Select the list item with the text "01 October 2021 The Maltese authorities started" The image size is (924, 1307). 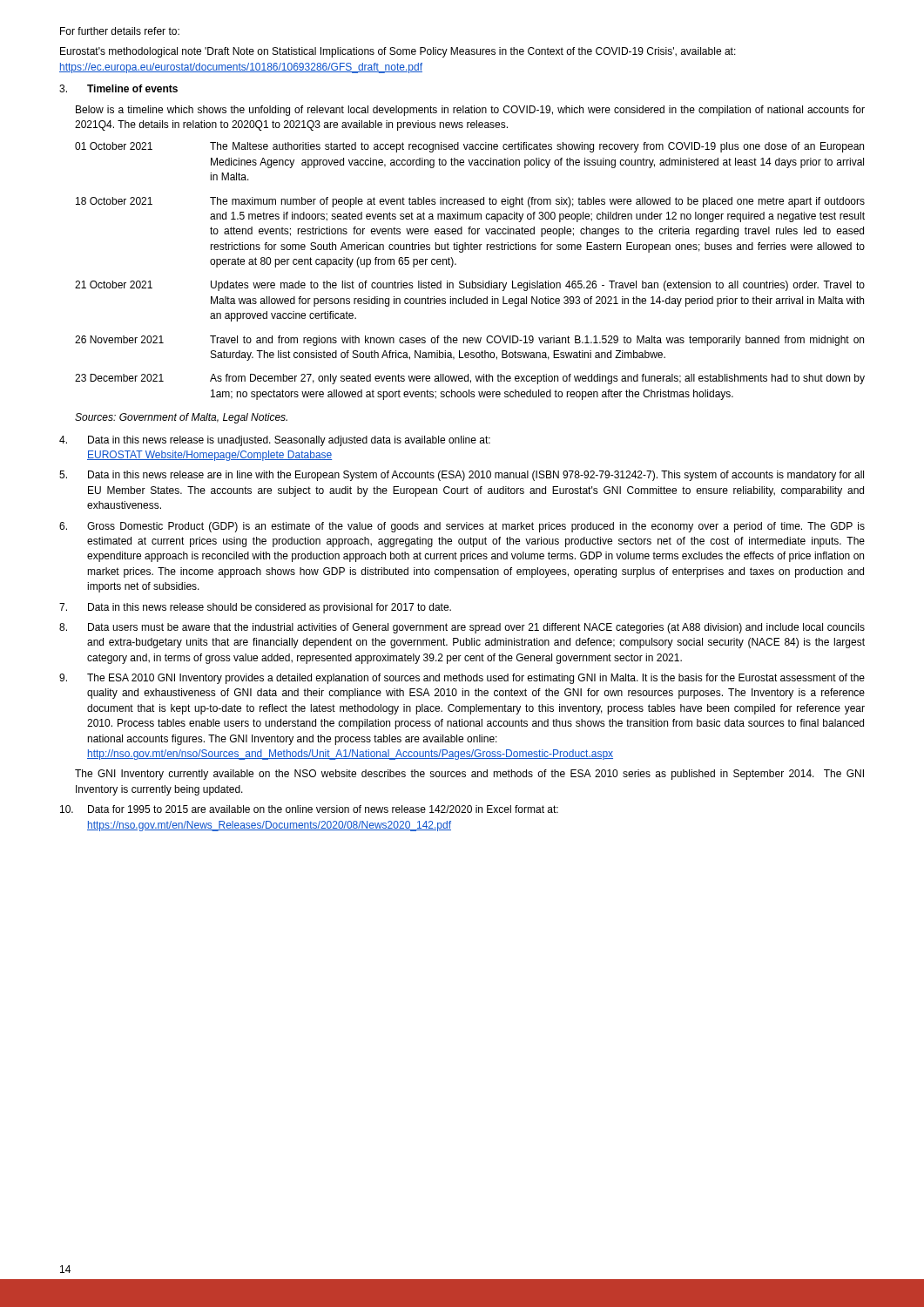[x=470, y=162]
